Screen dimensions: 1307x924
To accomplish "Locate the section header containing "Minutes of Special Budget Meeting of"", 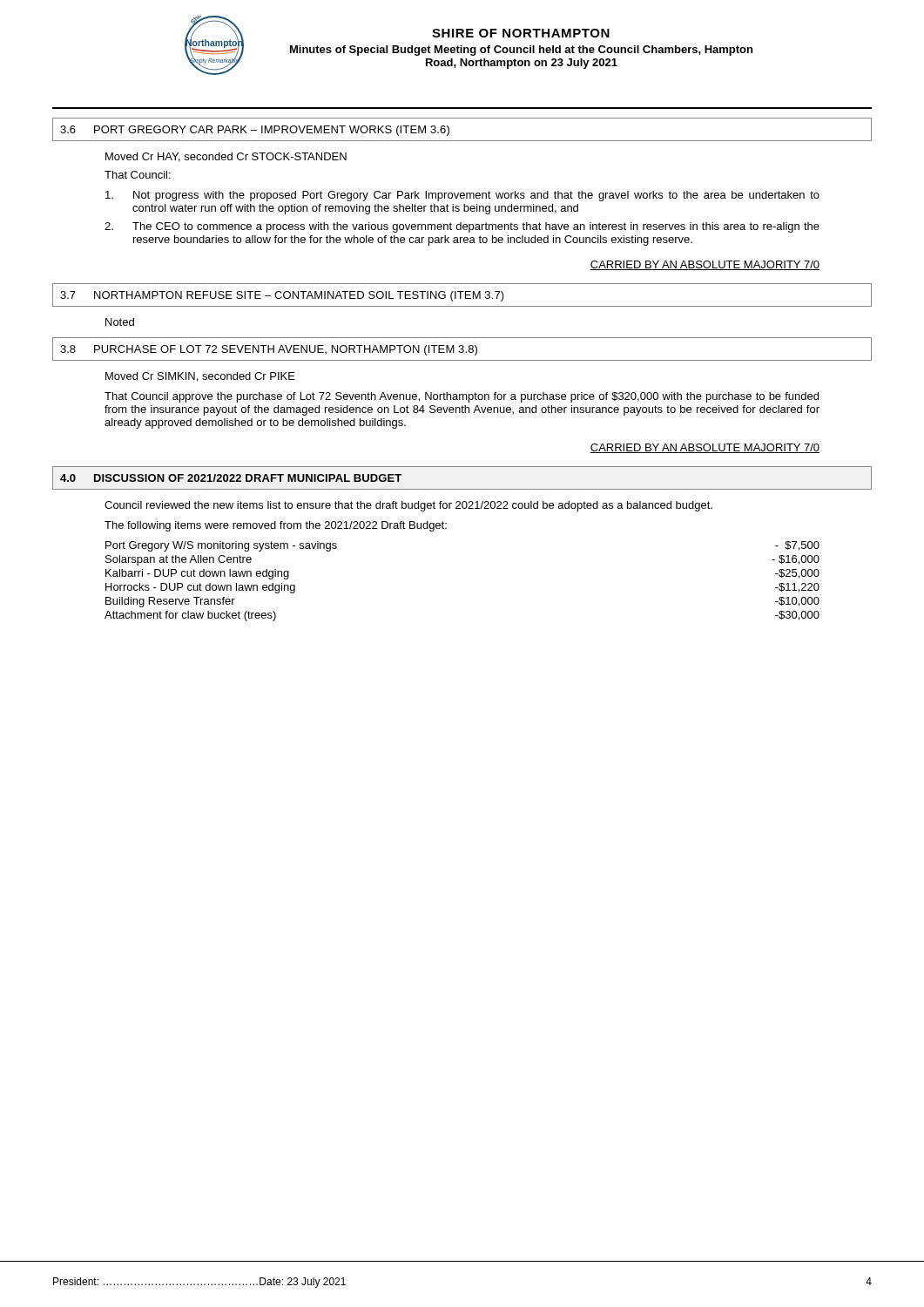I will 521,55.
